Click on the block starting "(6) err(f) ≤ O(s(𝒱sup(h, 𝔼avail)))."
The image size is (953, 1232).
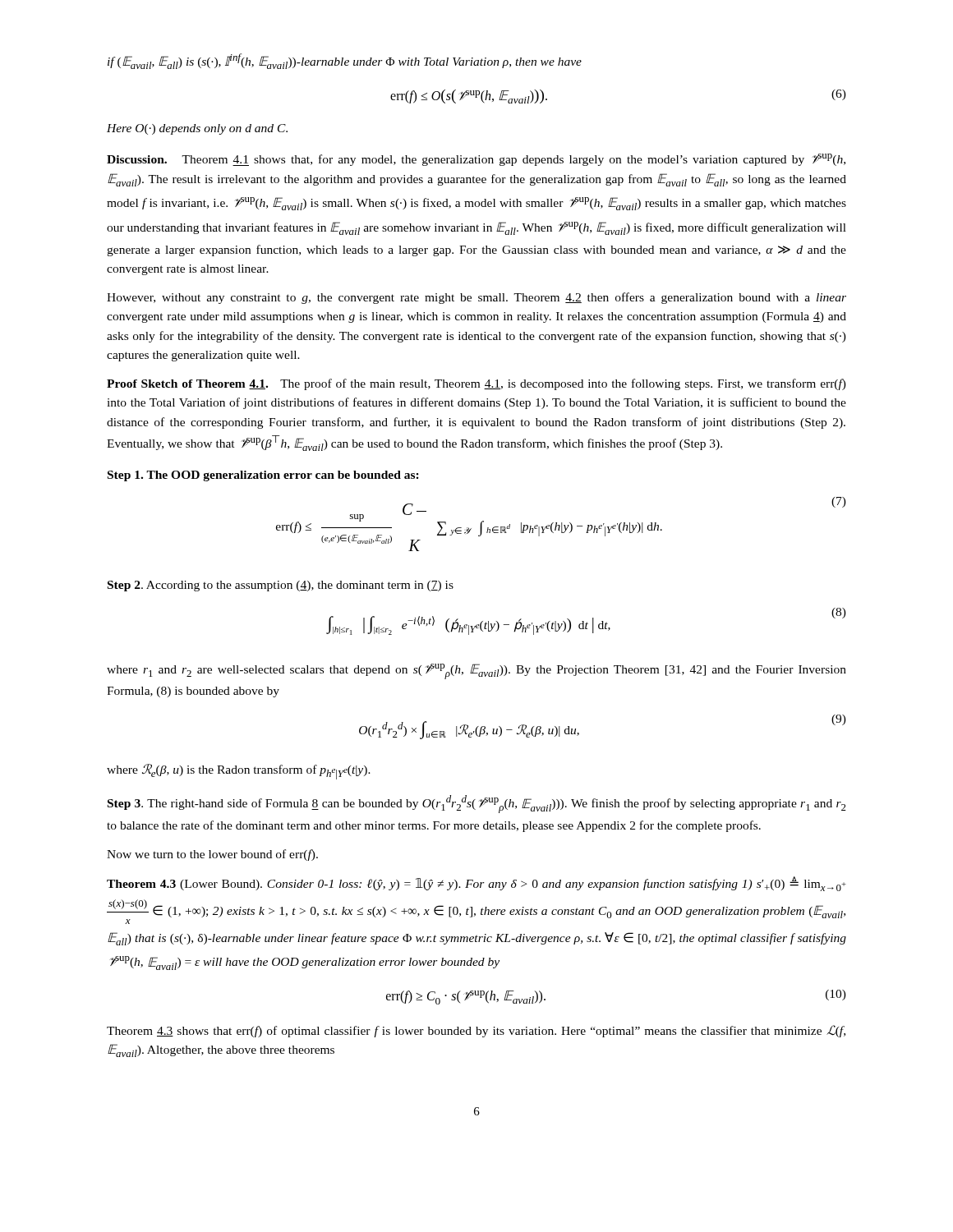pos(476,96)
